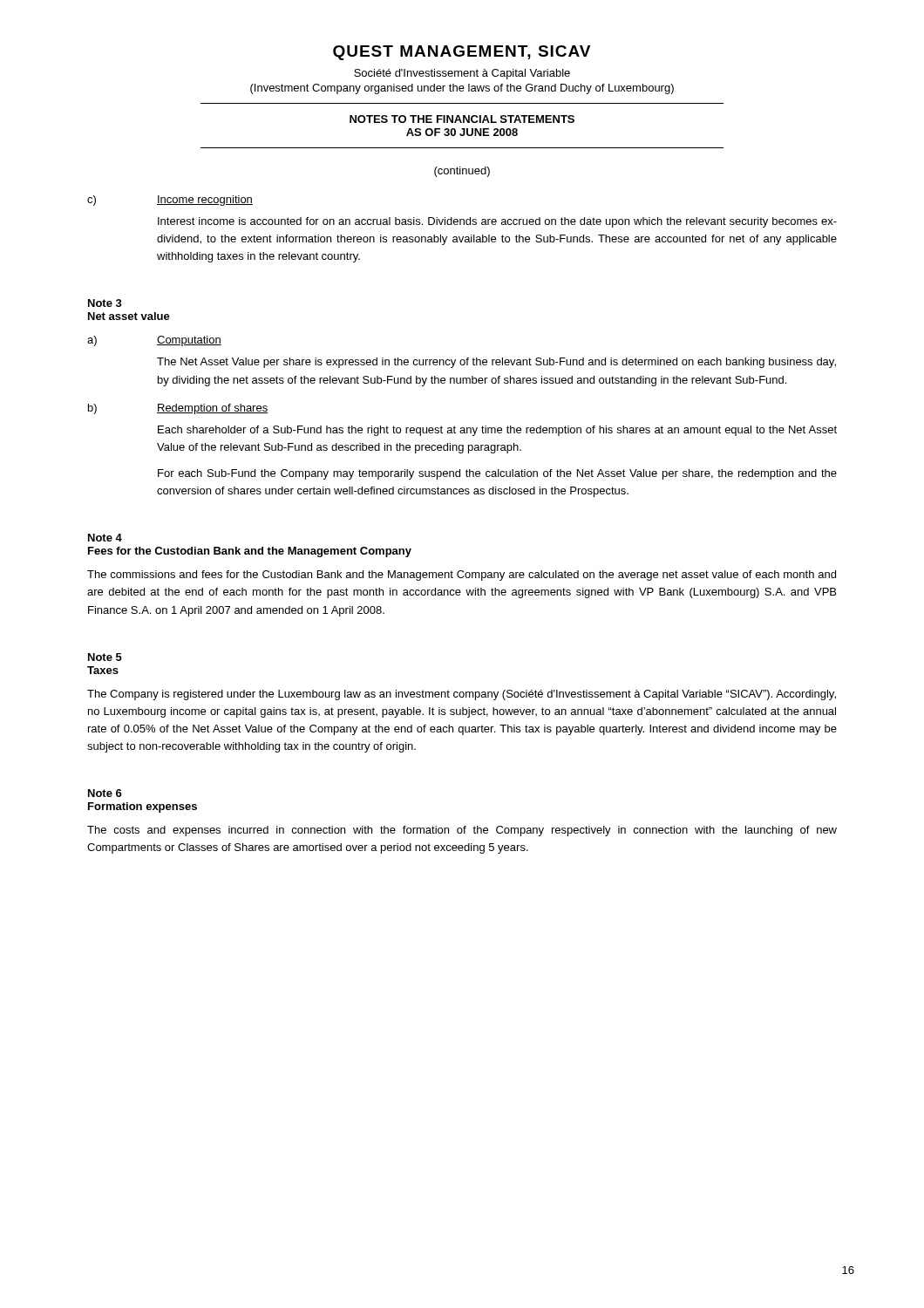Click on the list item containing "c) Income recognition"

tap(170, 201)
